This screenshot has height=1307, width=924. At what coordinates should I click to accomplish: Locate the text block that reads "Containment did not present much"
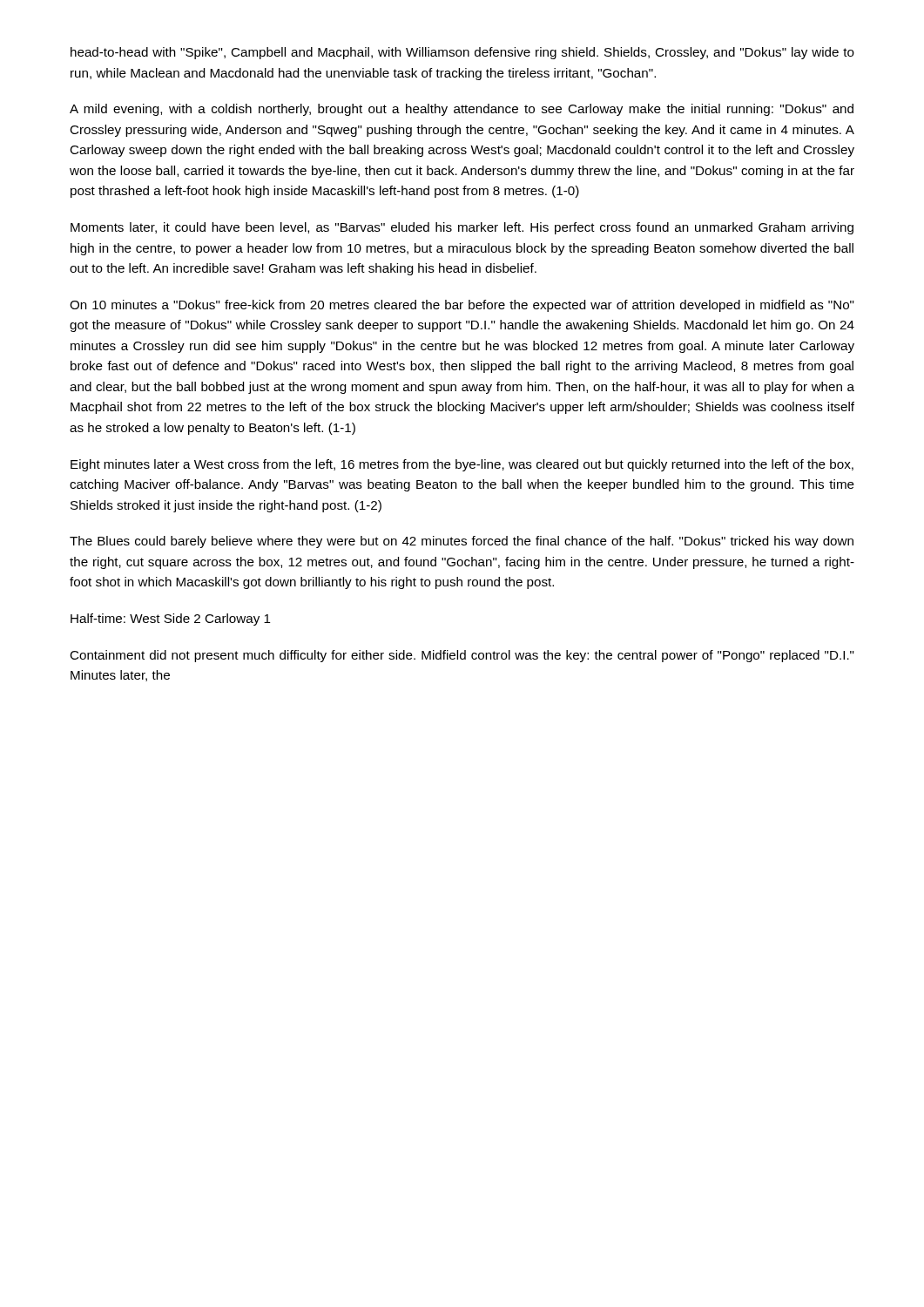click(x=462, y=665)
